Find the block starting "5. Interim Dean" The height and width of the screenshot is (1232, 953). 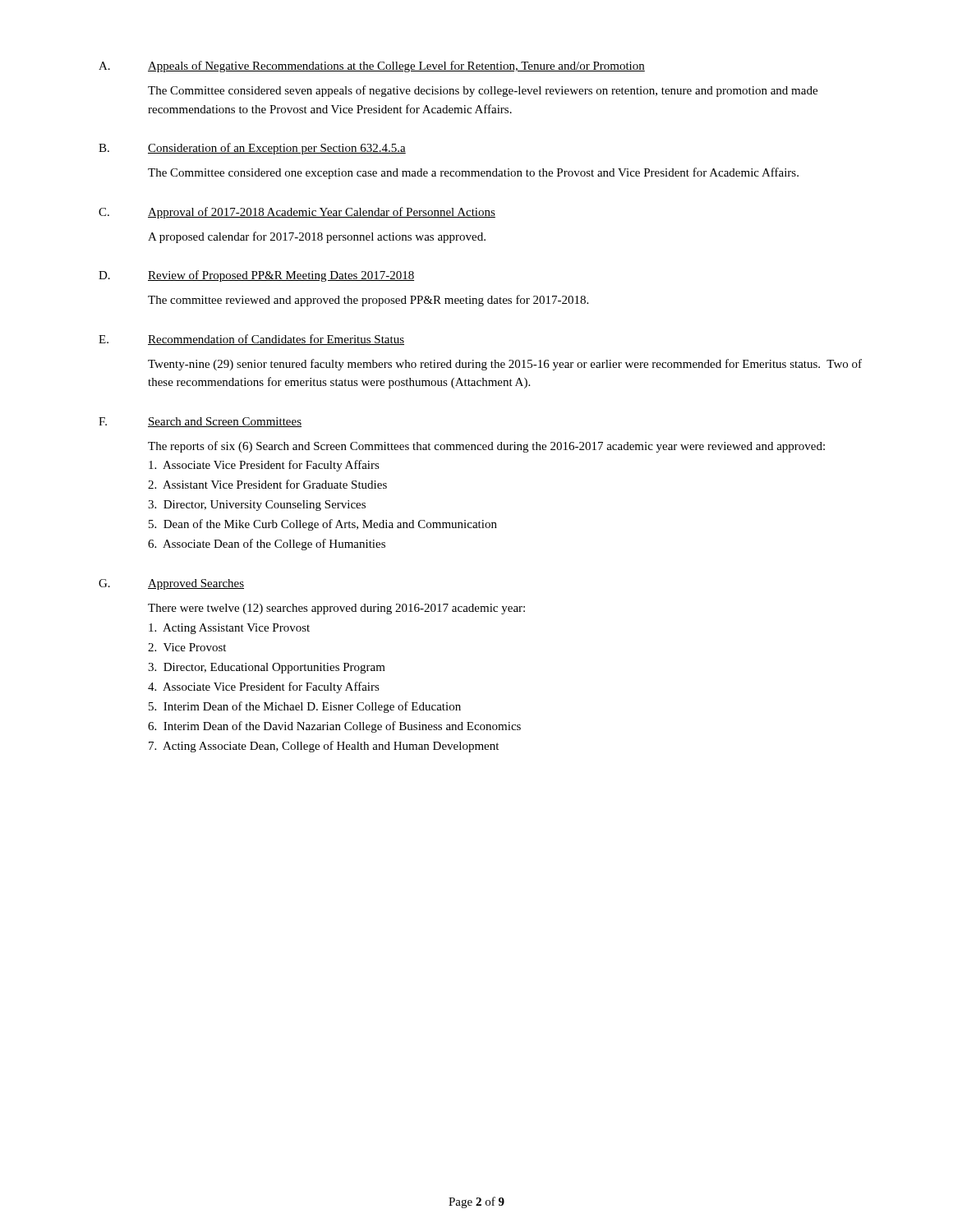(x=304, y=706)
